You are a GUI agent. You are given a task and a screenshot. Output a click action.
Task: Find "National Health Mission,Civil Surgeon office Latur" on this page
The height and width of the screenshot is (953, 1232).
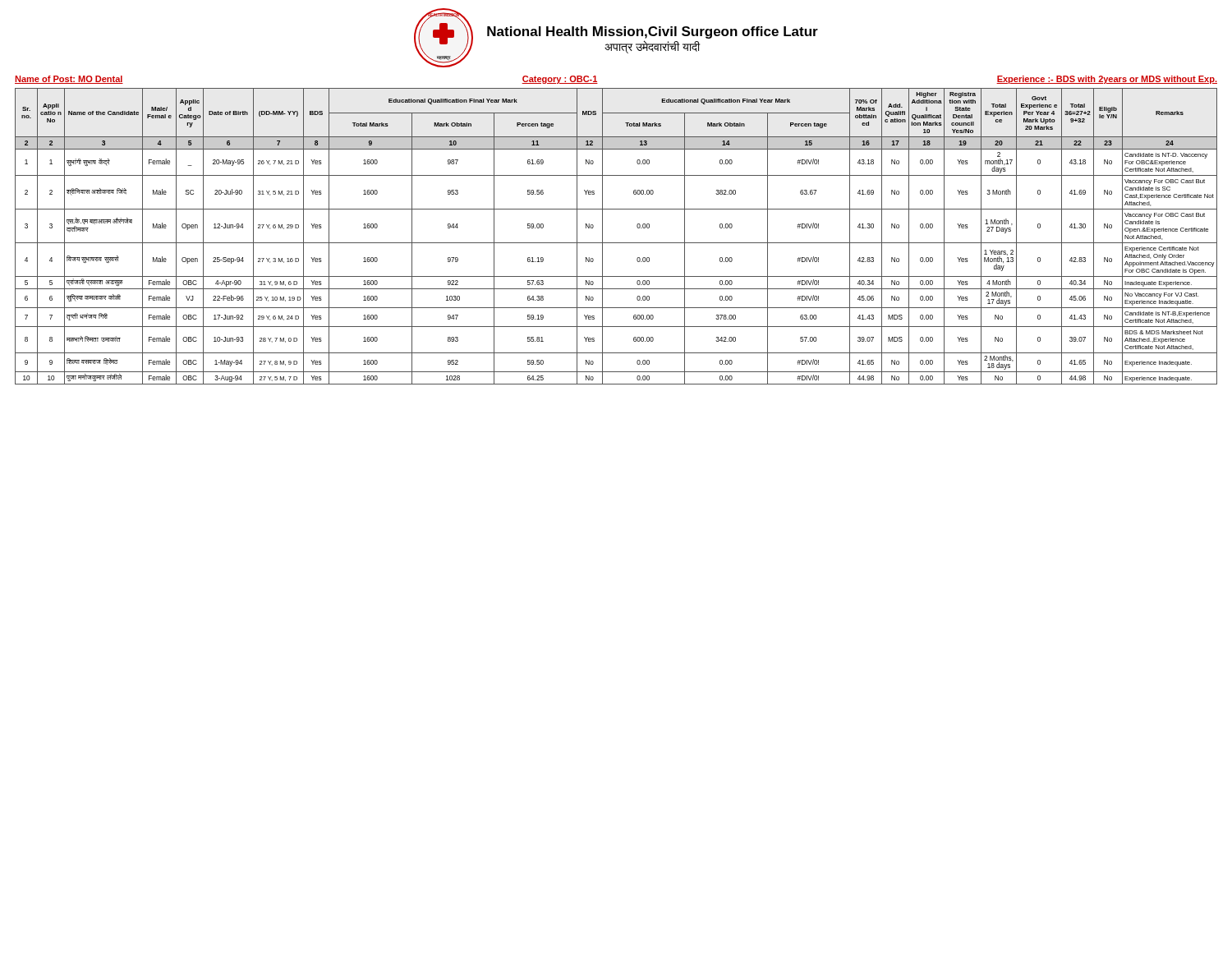[x=652, y=31]
